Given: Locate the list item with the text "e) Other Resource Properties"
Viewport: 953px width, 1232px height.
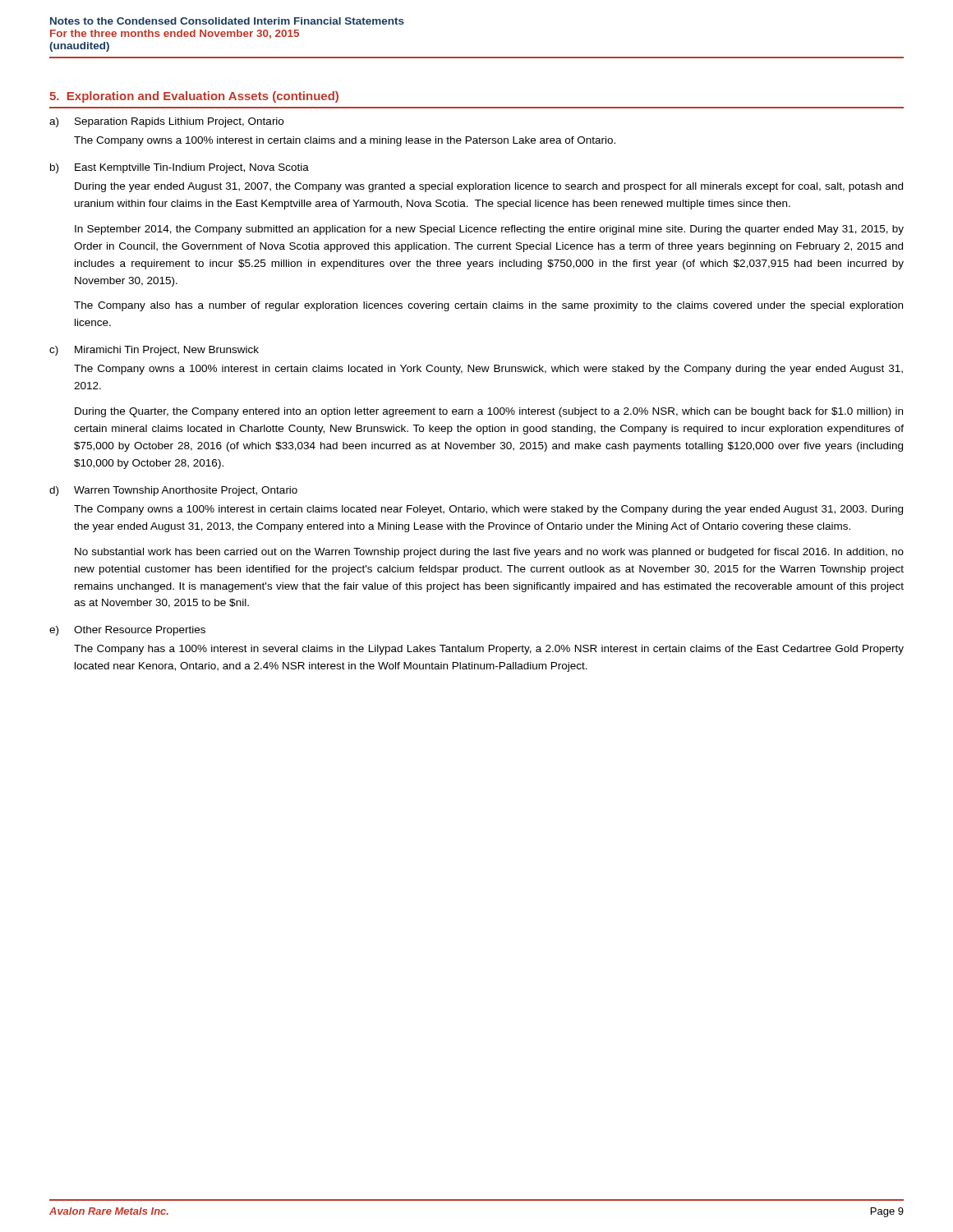Looking at the screenshot, I should pyautogui.click(x=128, y=630).
